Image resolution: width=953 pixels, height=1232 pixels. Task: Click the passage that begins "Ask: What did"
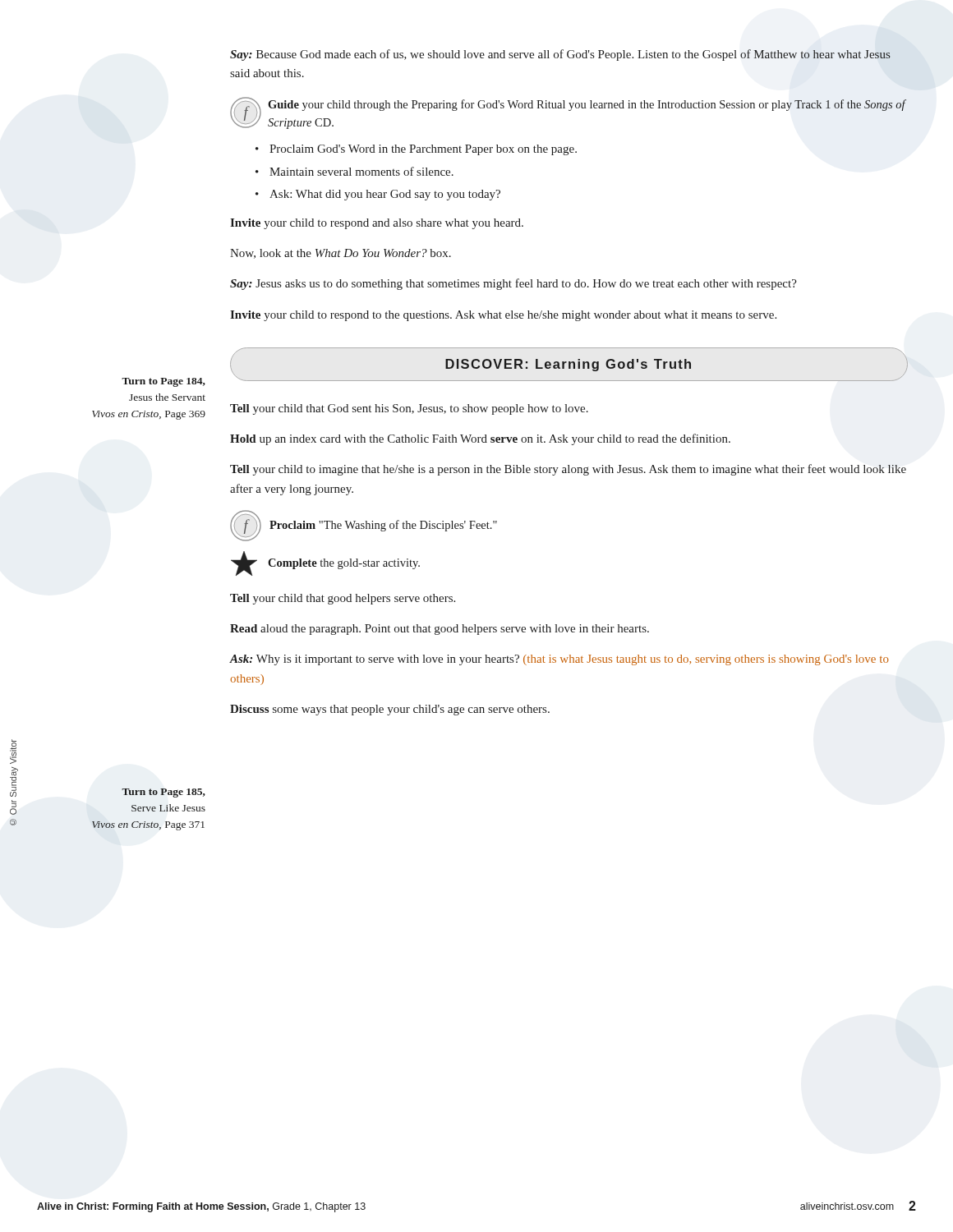pos(385,194)
